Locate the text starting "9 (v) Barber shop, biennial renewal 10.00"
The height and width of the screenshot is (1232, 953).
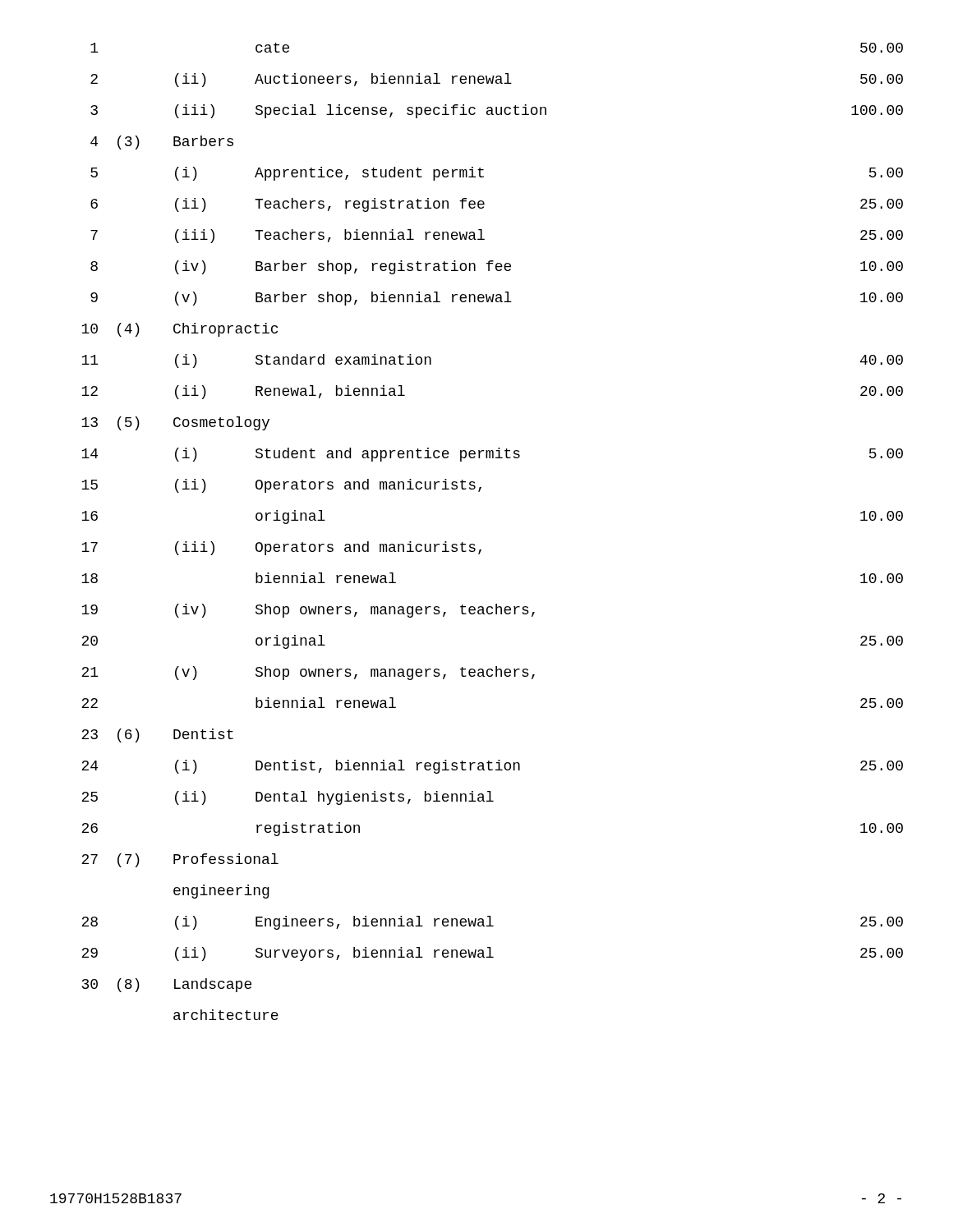coord(476,298)
